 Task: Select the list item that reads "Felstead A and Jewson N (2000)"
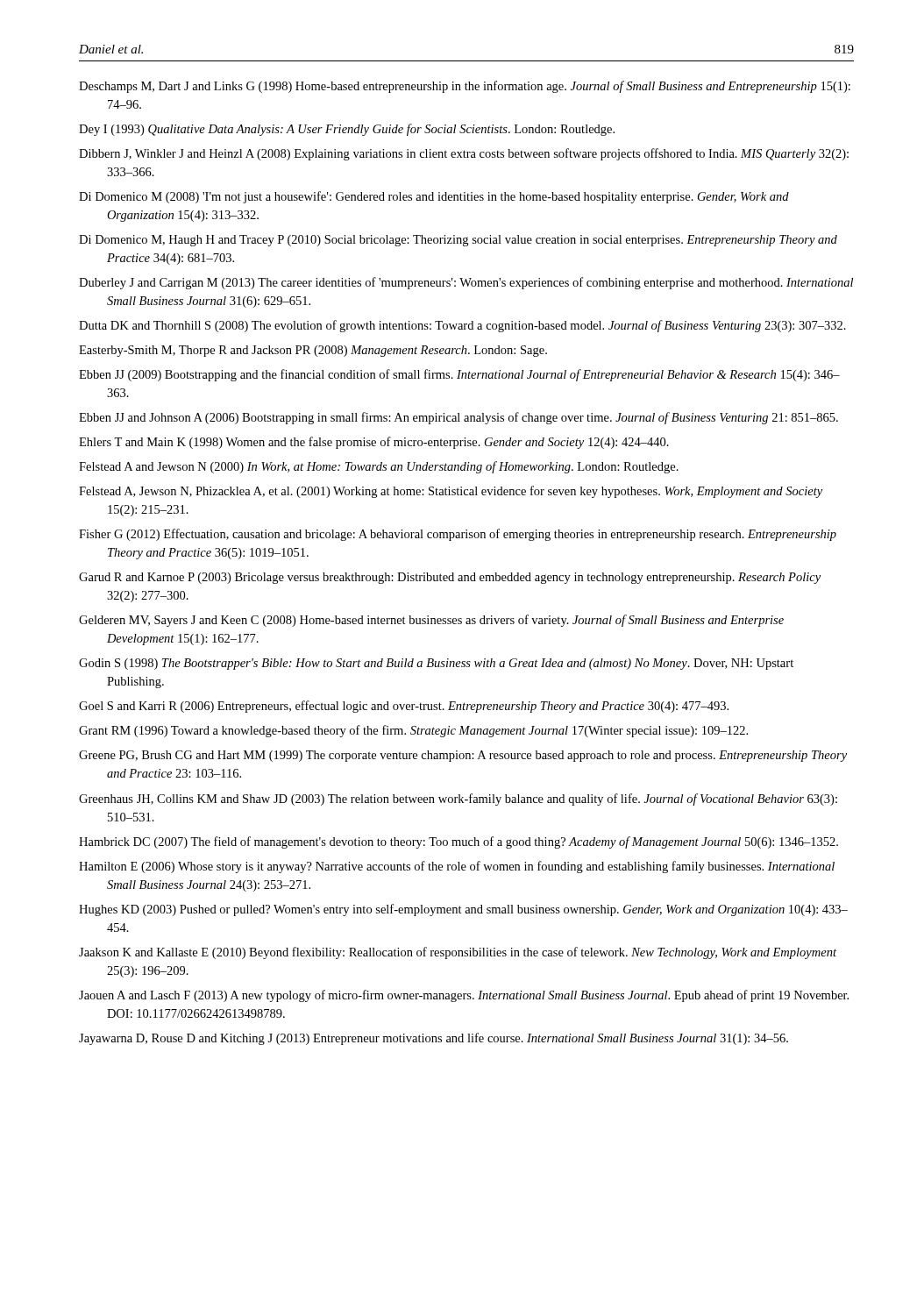coord(379,467)
